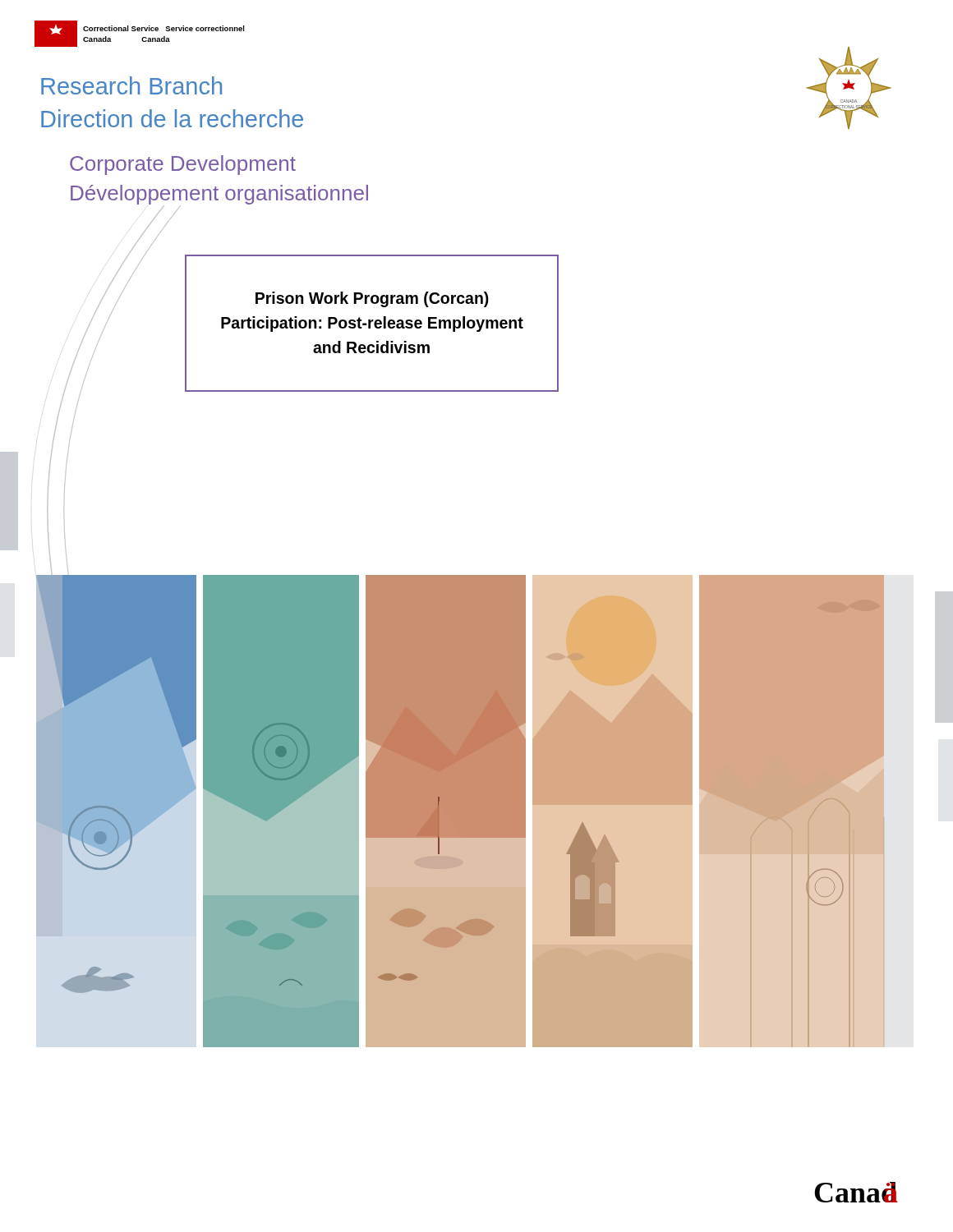
Task: Find the illustration
Action: [x=475, y=811]
